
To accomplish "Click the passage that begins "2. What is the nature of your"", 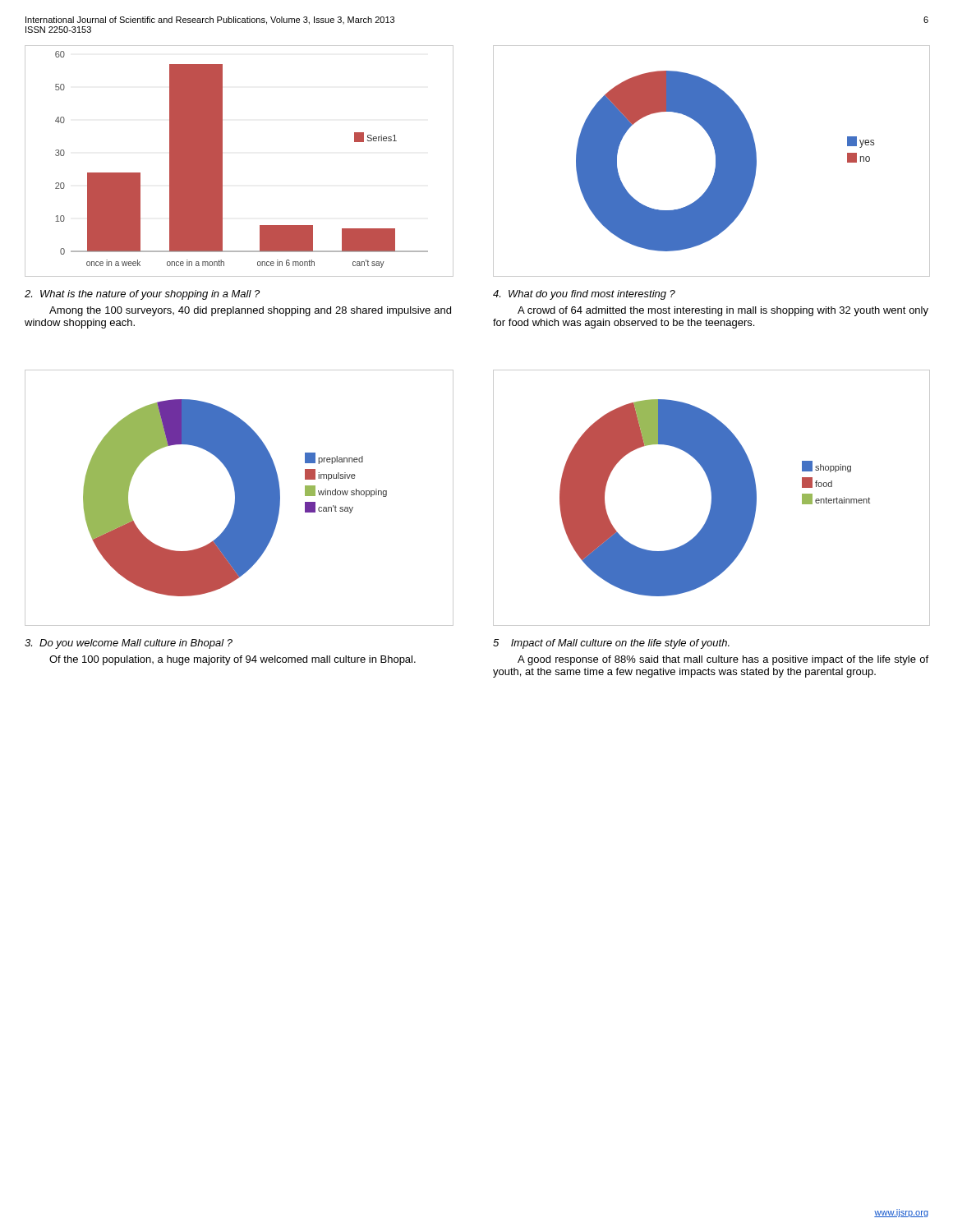I will [142, 294].
